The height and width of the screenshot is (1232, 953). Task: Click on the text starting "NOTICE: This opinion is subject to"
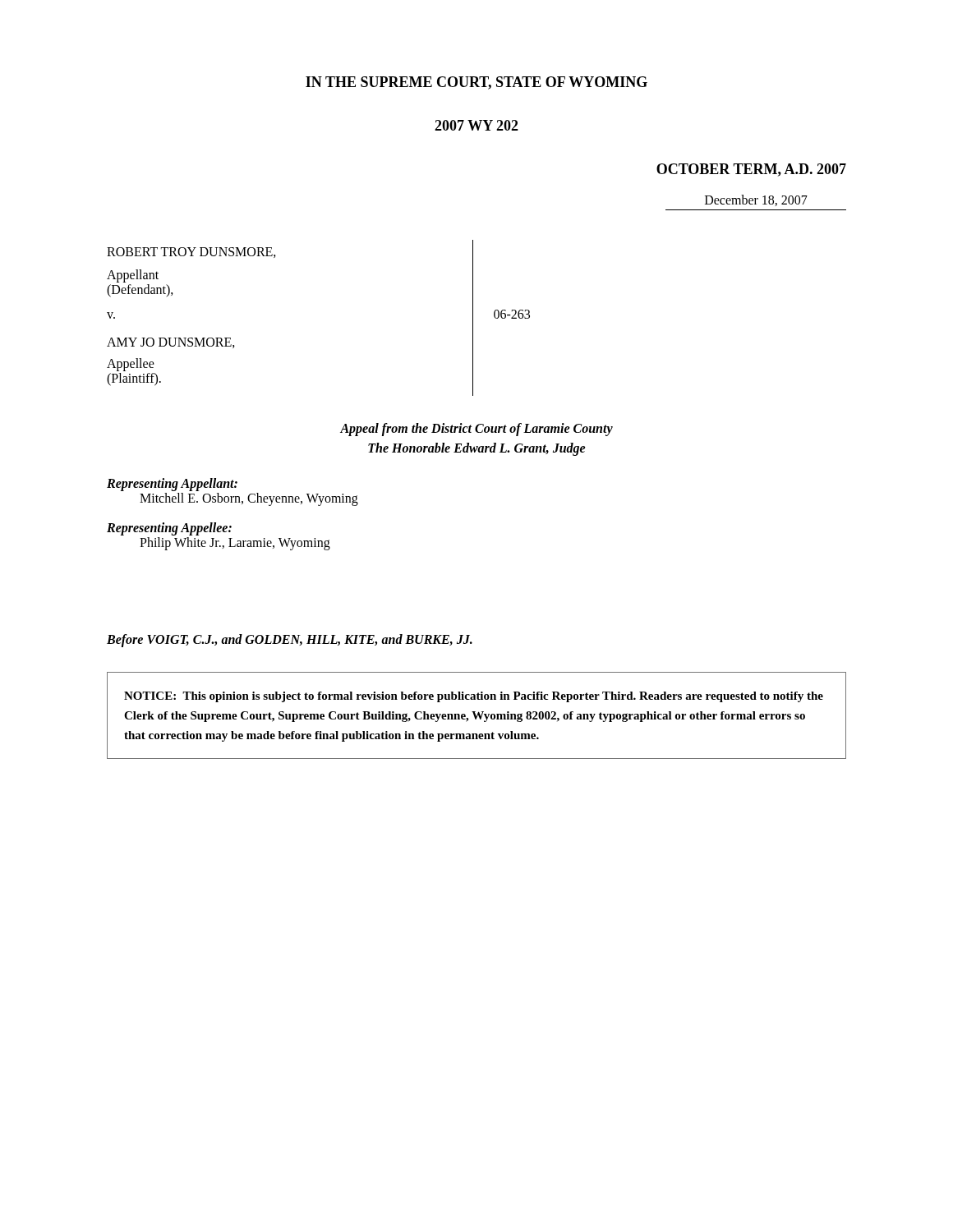(x=474, y=715)
